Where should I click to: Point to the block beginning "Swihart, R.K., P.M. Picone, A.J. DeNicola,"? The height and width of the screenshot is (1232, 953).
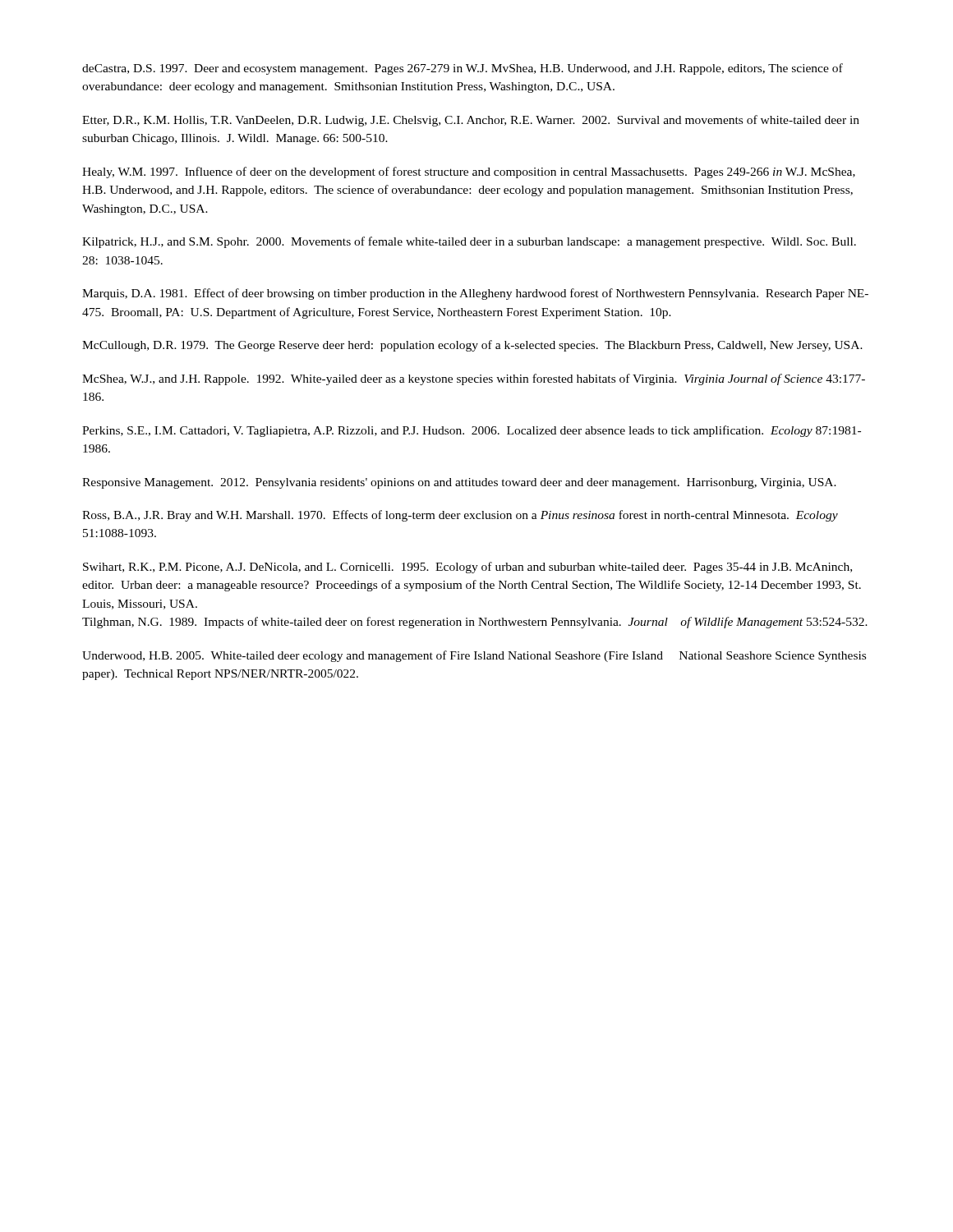(475, 594)
